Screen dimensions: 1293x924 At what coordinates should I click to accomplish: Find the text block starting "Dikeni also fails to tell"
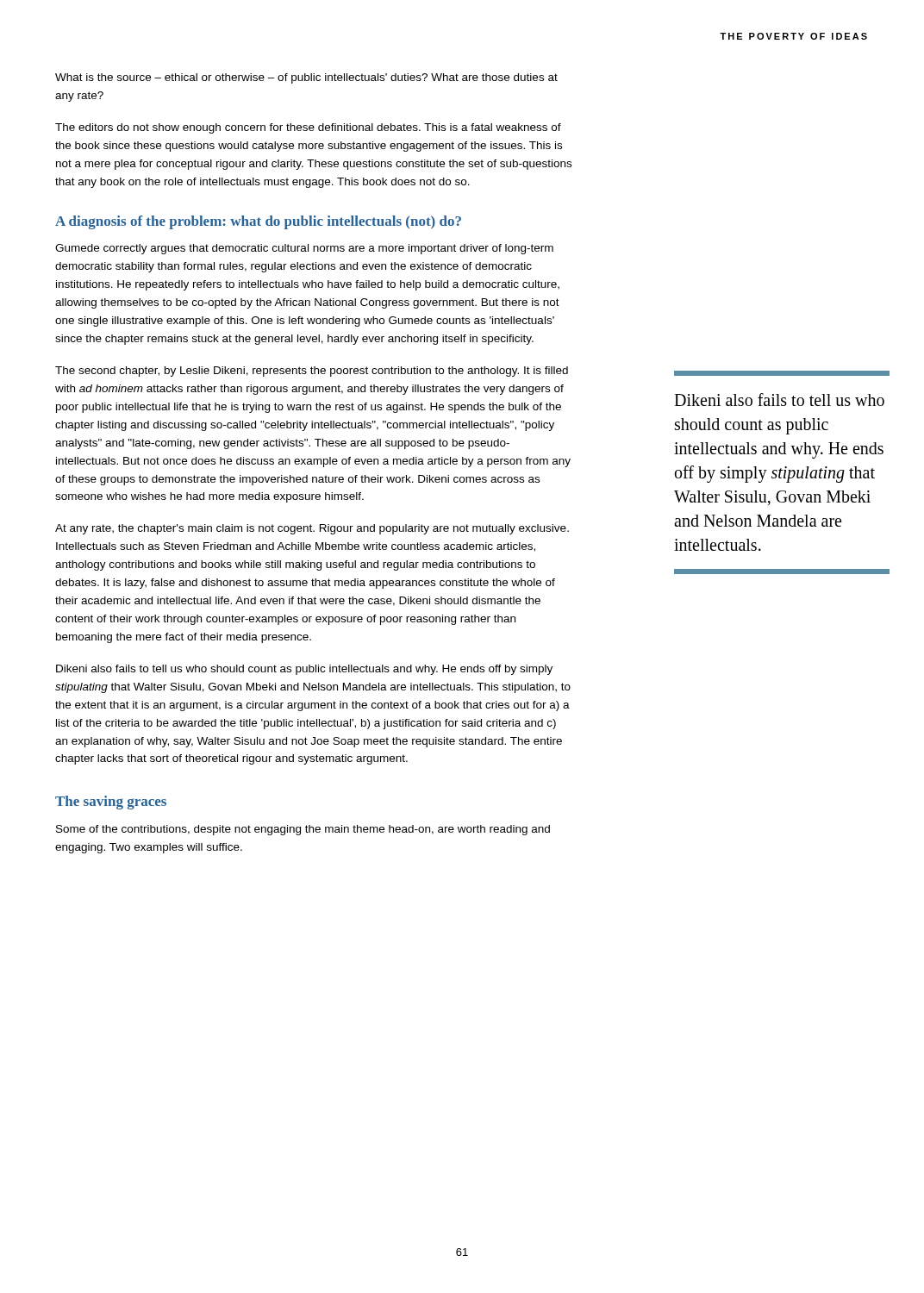314,714
